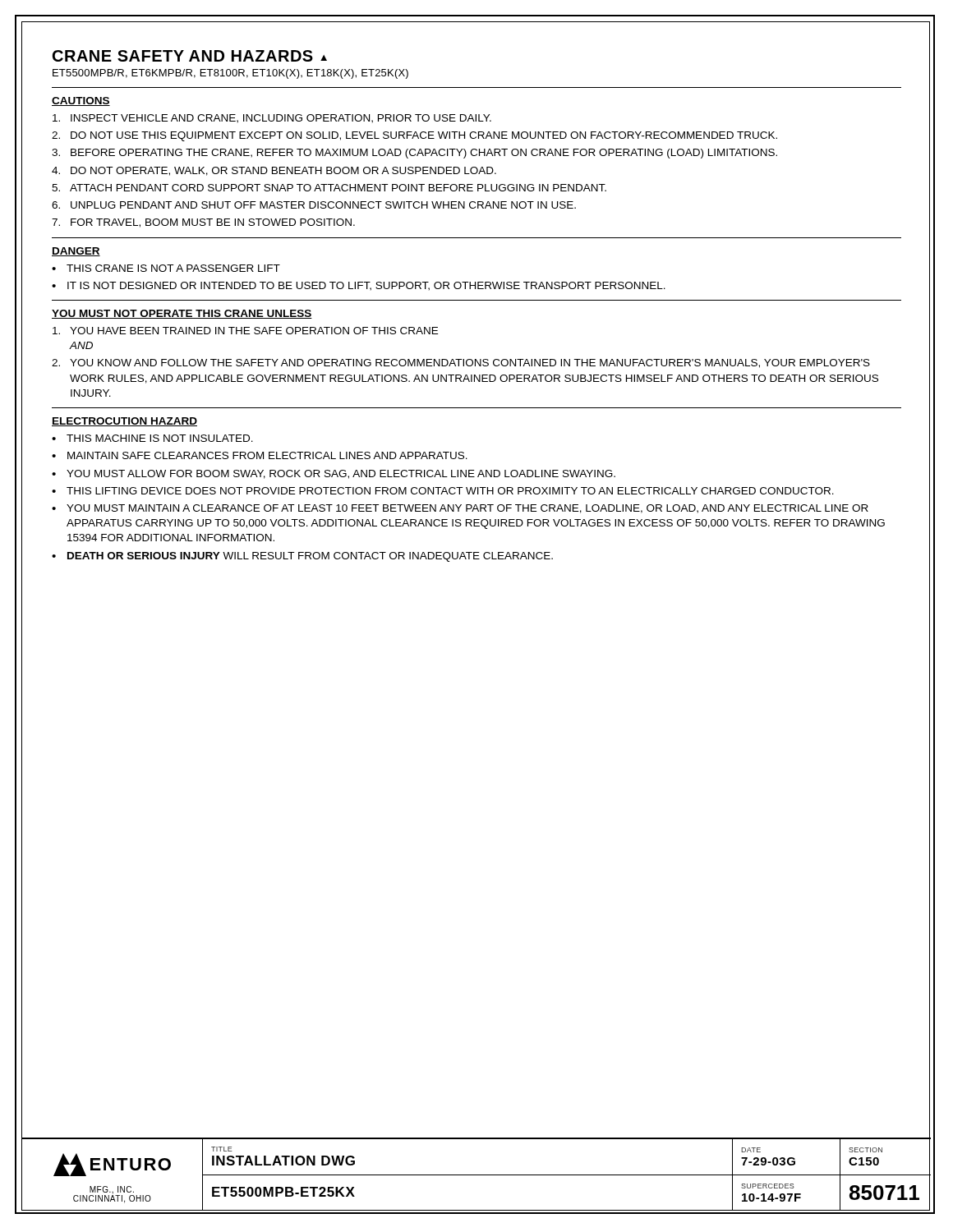Viewport: 953px width, 1232px height.
Task: Click the passage that begins "•DEATH OR SERIOUS"
Action: tap(303, 556)
